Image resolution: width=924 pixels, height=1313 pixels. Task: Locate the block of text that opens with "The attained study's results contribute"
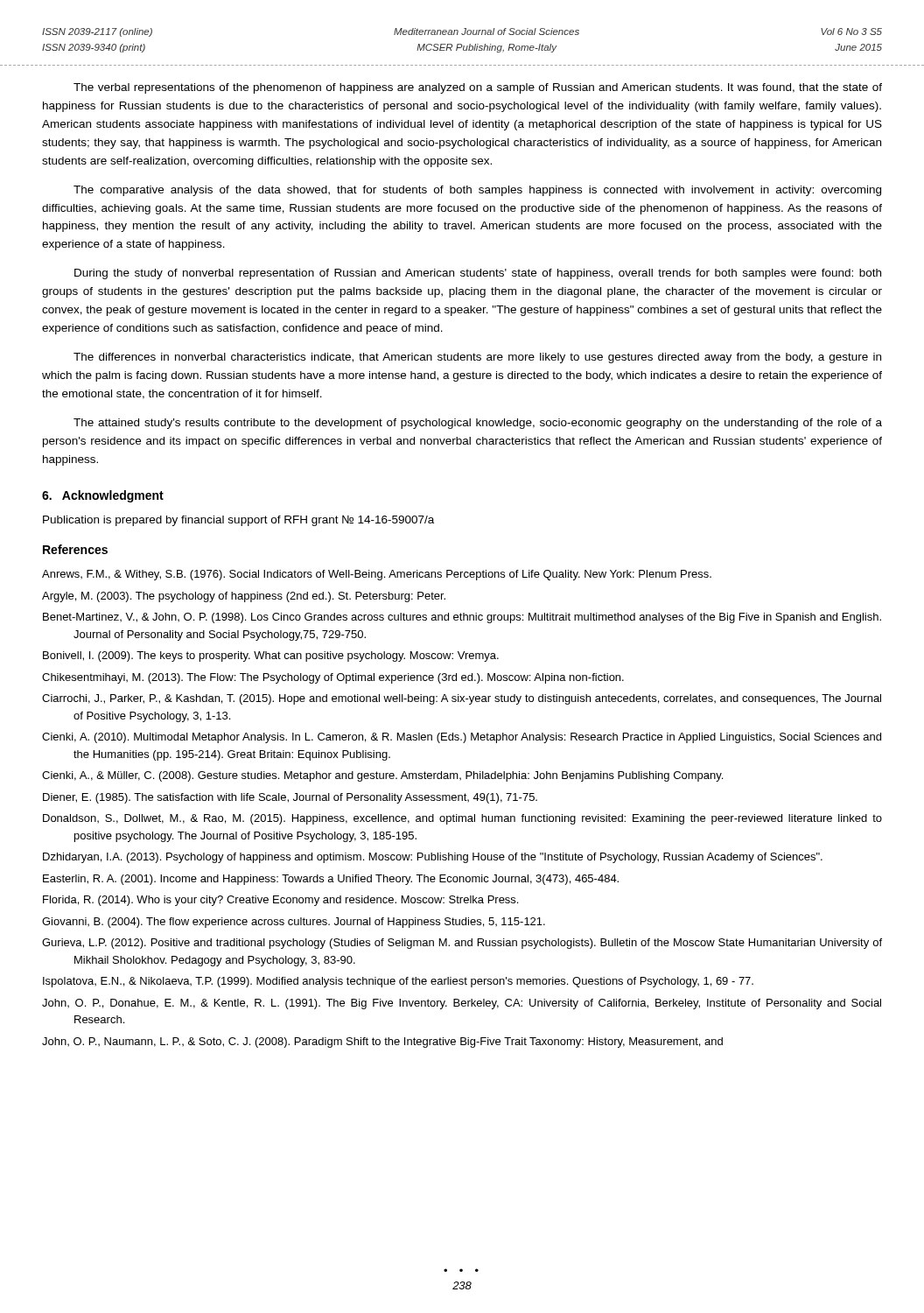click(462, 440)
